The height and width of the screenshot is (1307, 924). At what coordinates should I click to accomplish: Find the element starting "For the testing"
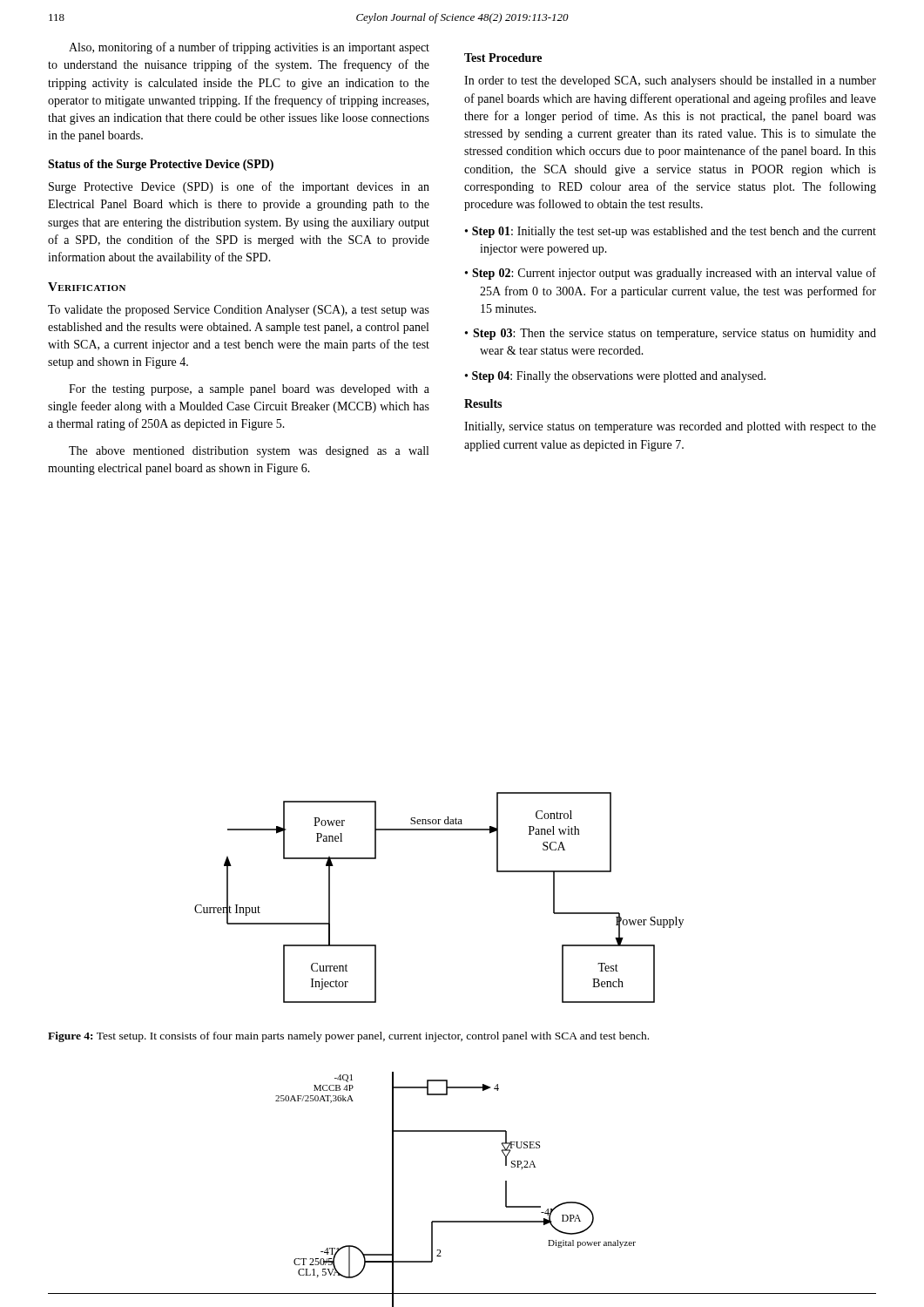point(239,407)
